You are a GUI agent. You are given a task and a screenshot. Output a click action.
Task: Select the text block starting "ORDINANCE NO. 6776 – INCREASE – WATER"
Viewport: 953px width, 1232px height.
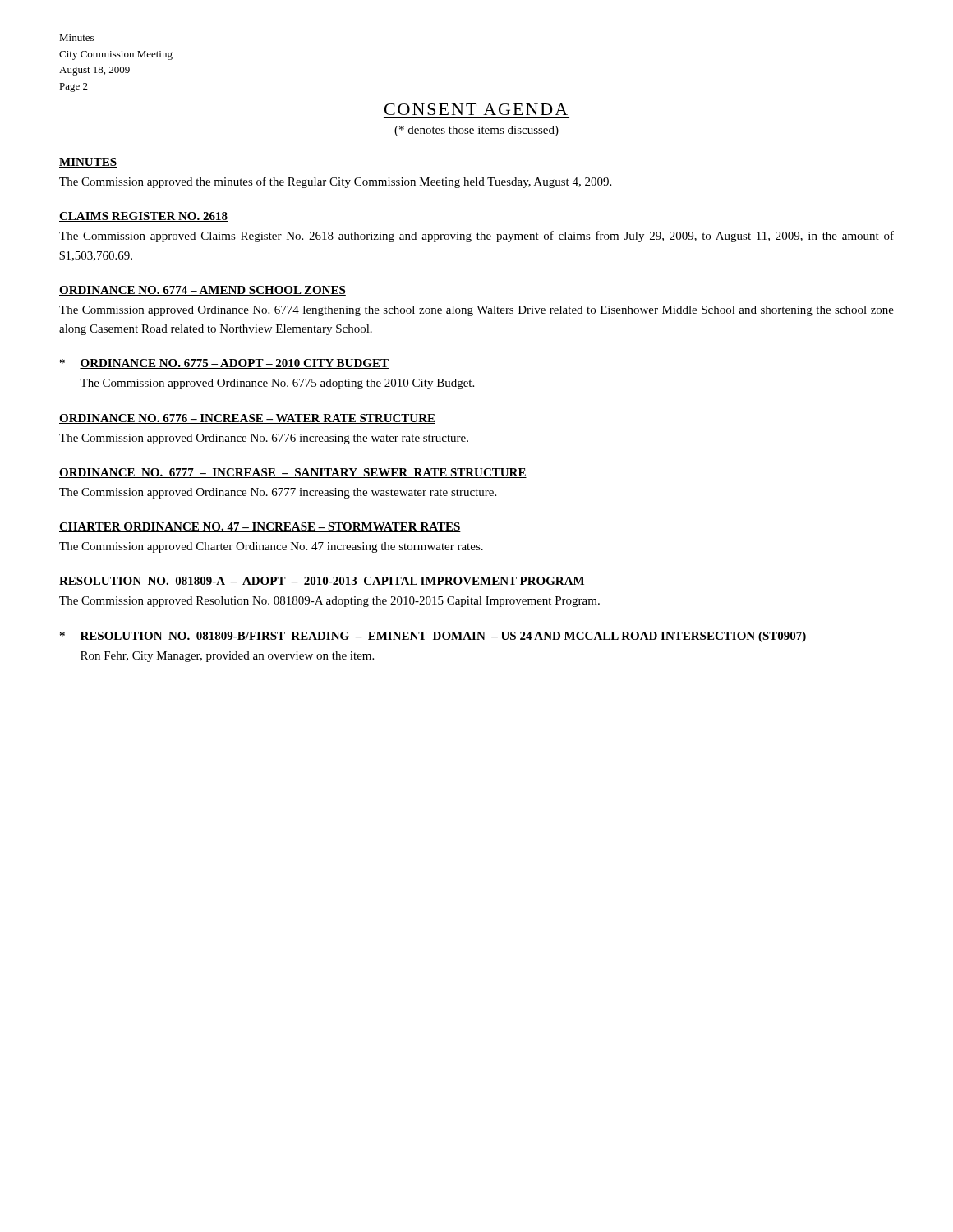[247, 418]
